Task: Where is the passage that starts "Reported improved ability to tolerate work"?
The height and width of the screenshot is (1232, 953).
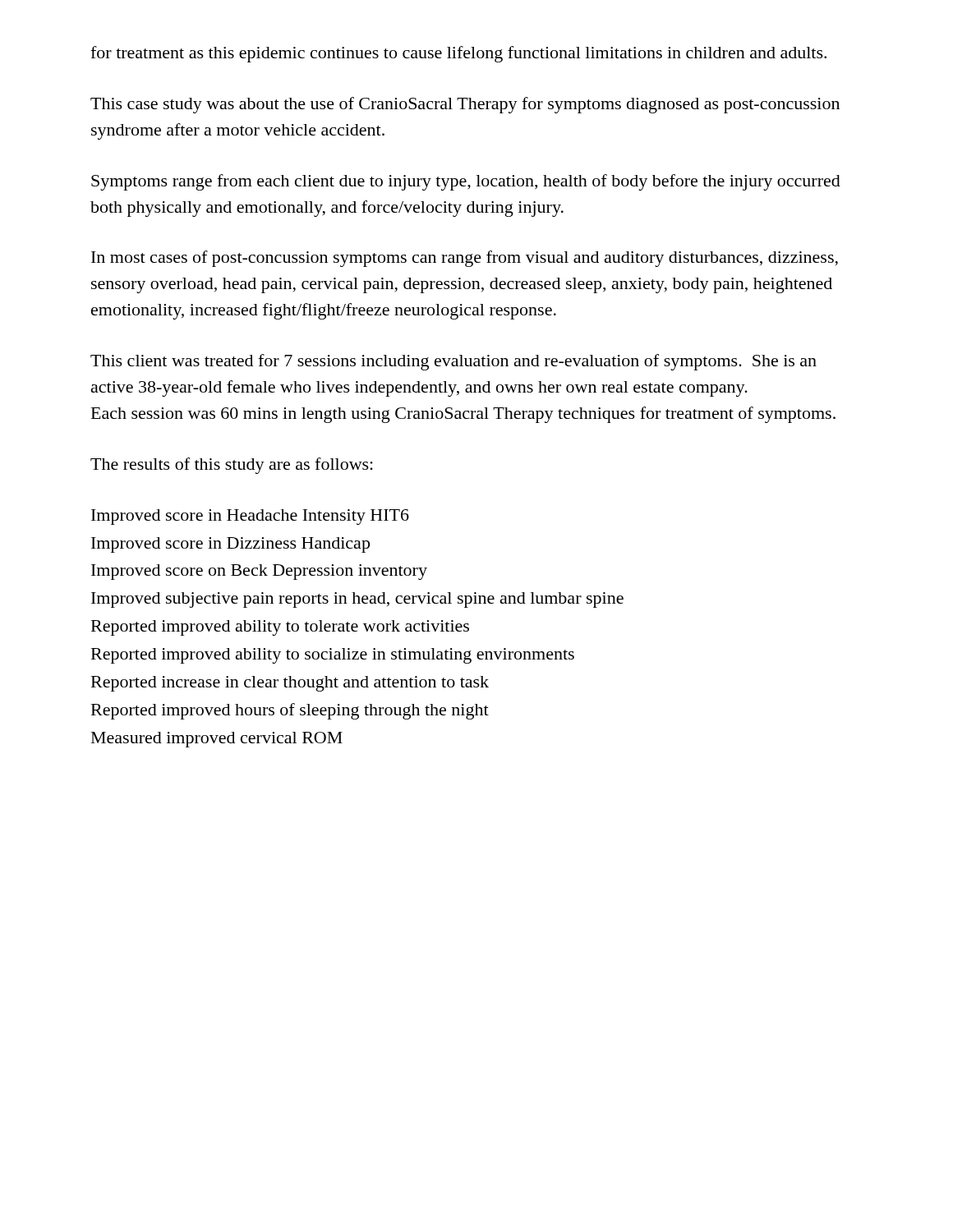Action: [x=280, y=626]
